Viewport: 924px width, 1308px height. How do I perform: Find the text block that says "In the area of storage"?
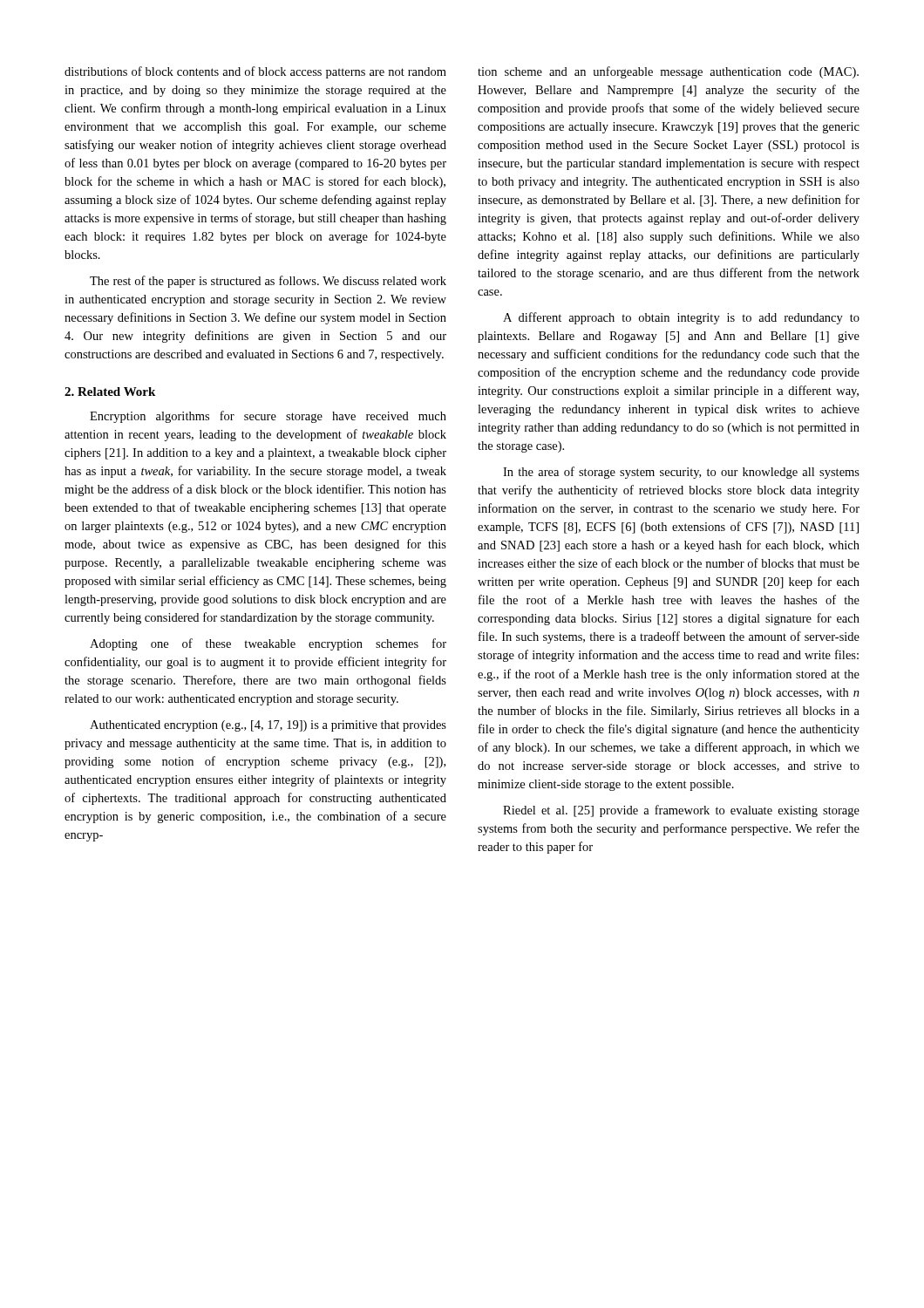point(669,628)
